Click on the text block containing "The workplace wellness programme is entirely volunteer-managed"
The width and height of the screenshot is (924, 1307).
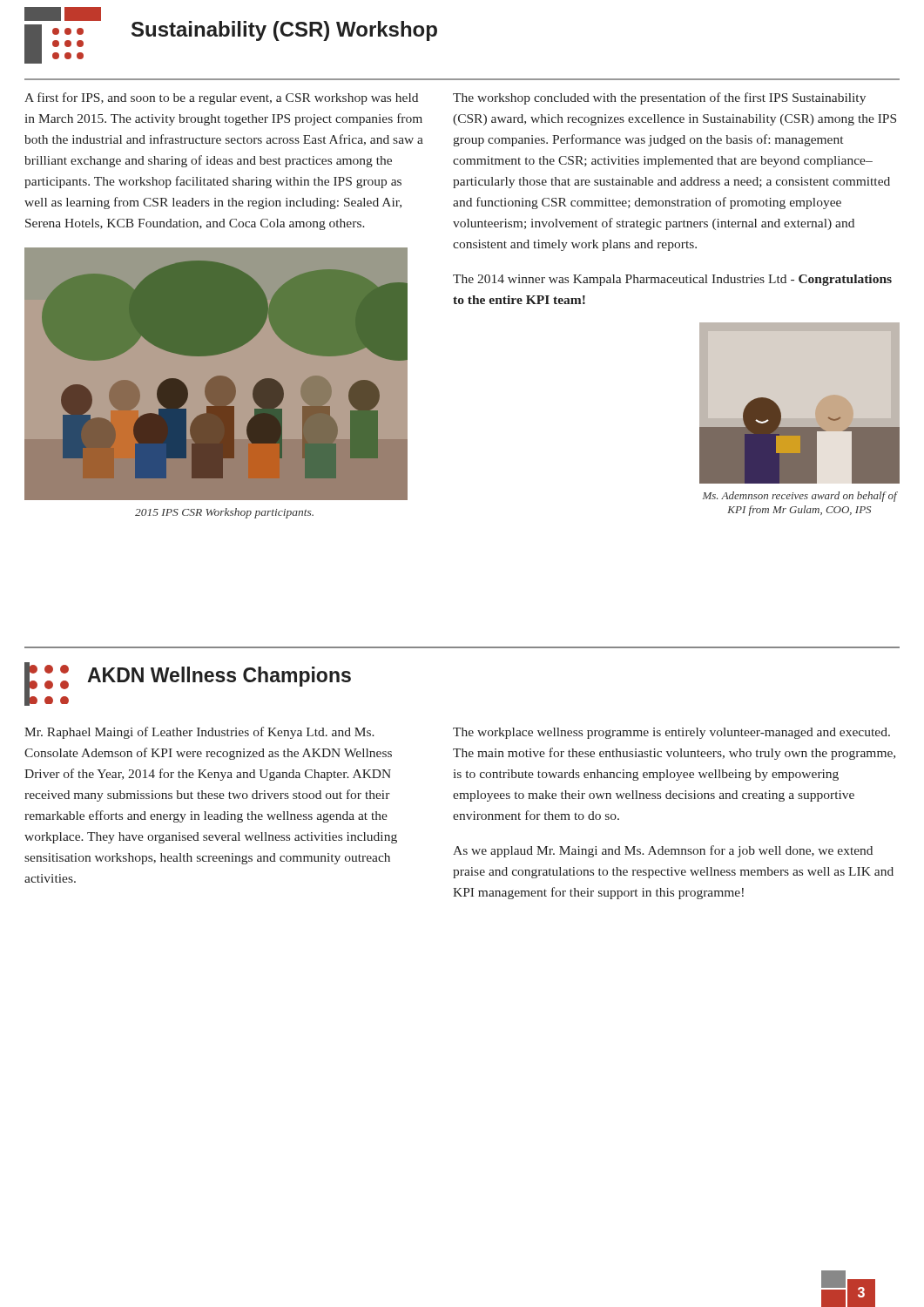tap(675, 773)
